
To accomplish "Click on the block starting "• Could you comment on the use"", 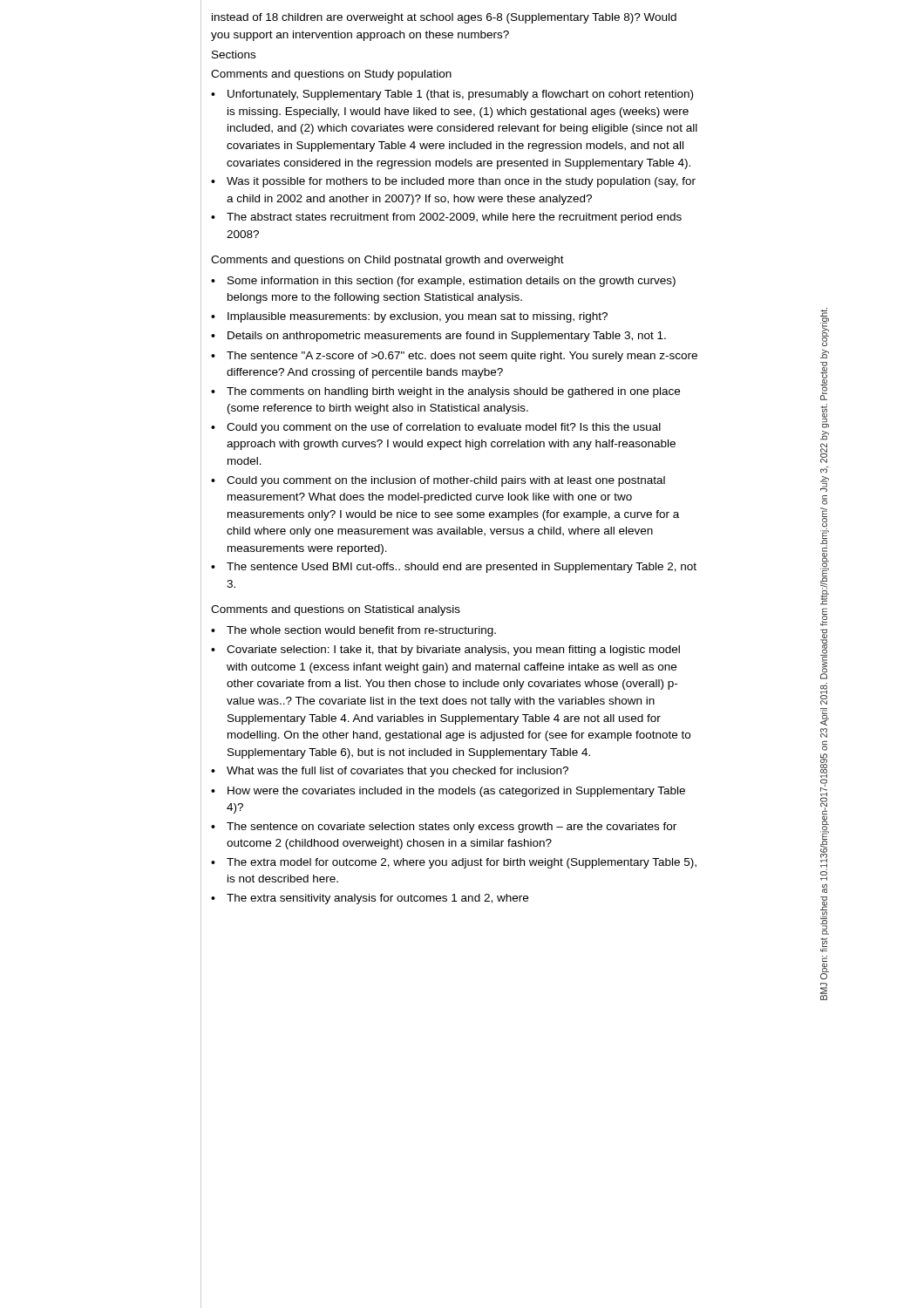I will tap(455, 444).
